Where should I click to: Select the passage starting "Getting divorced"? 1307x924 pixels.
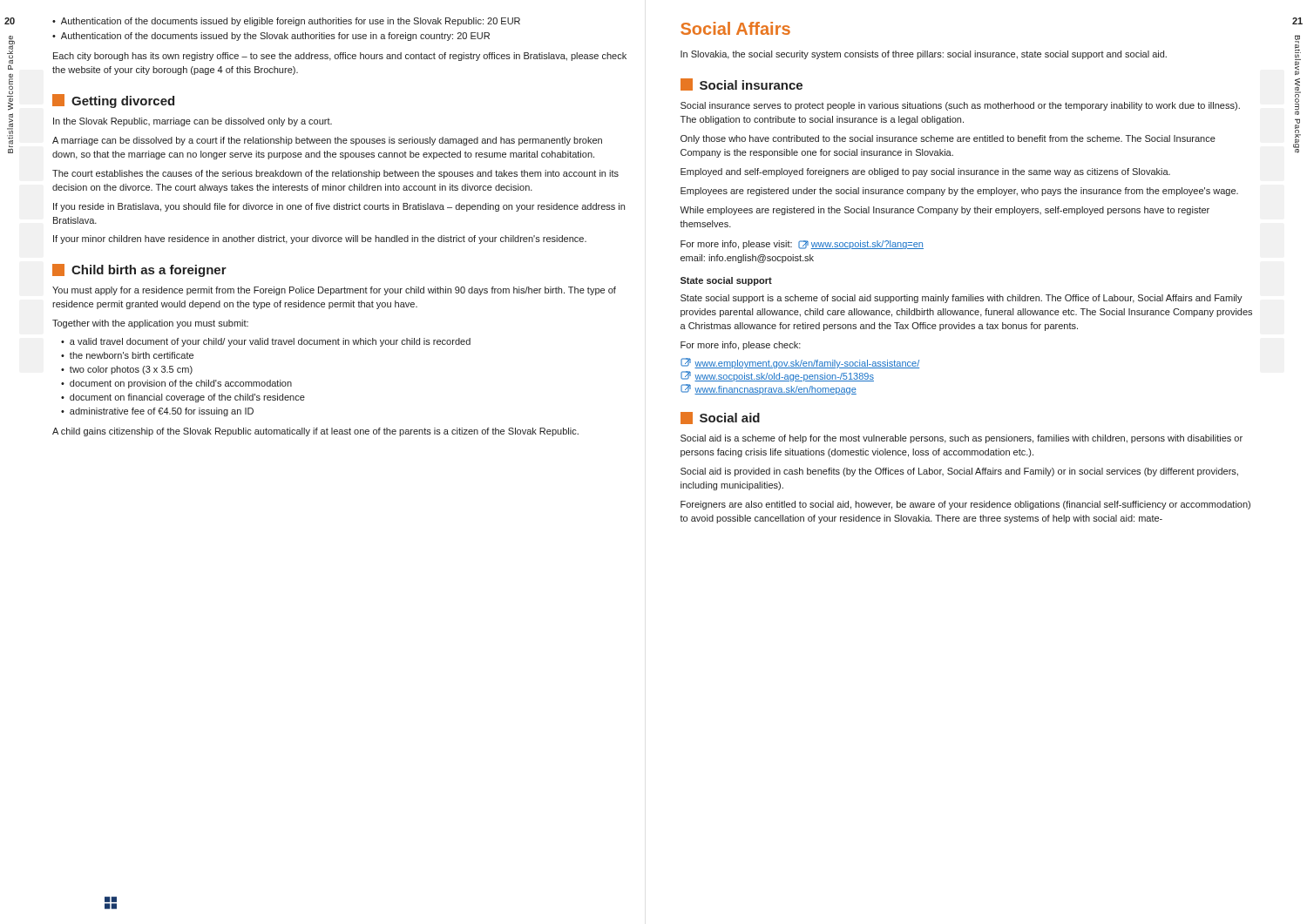[114, 100]
